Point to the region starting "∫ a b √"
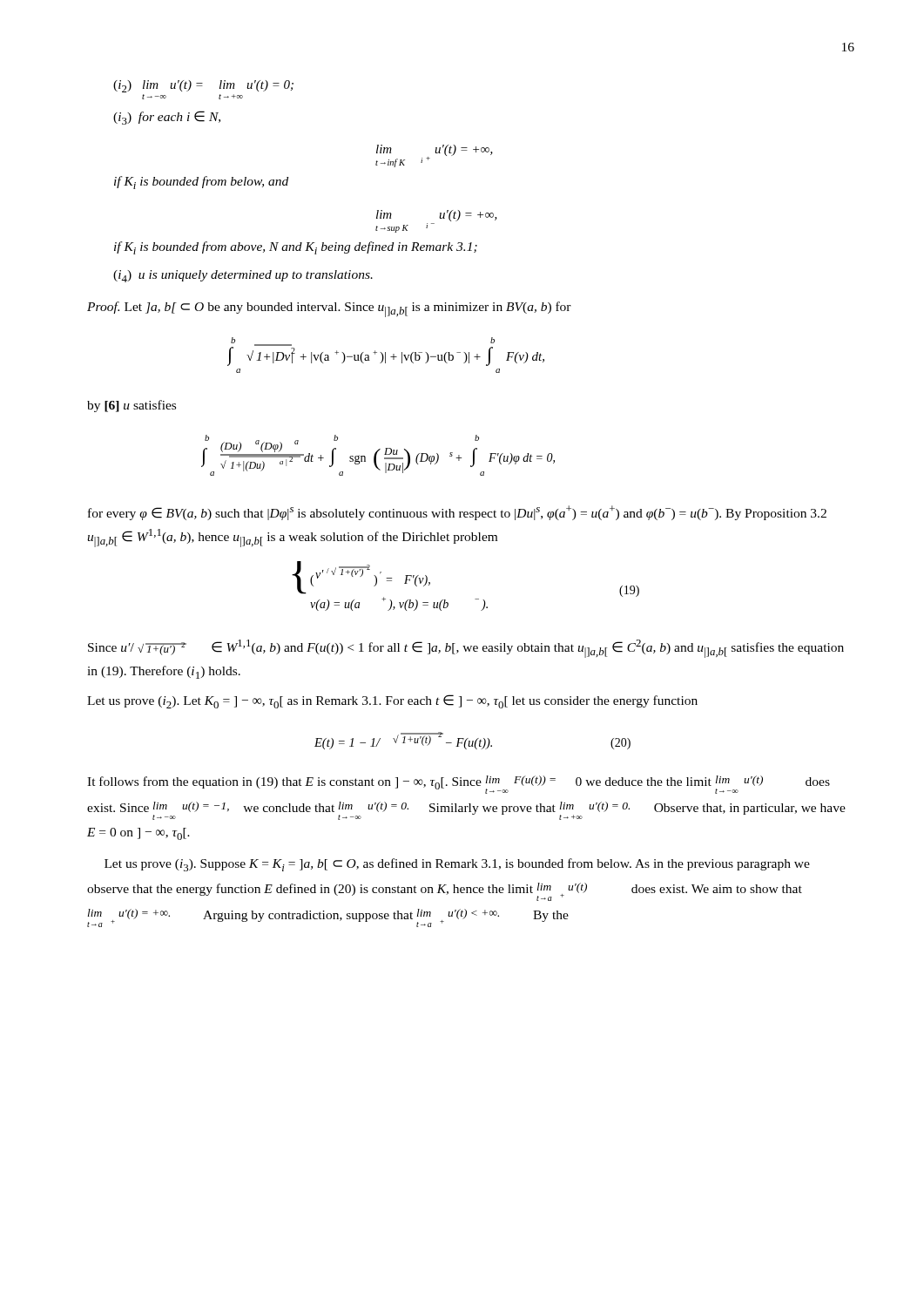The width and height of the screenshot is (924, 1307). click(x=471, y=354)
